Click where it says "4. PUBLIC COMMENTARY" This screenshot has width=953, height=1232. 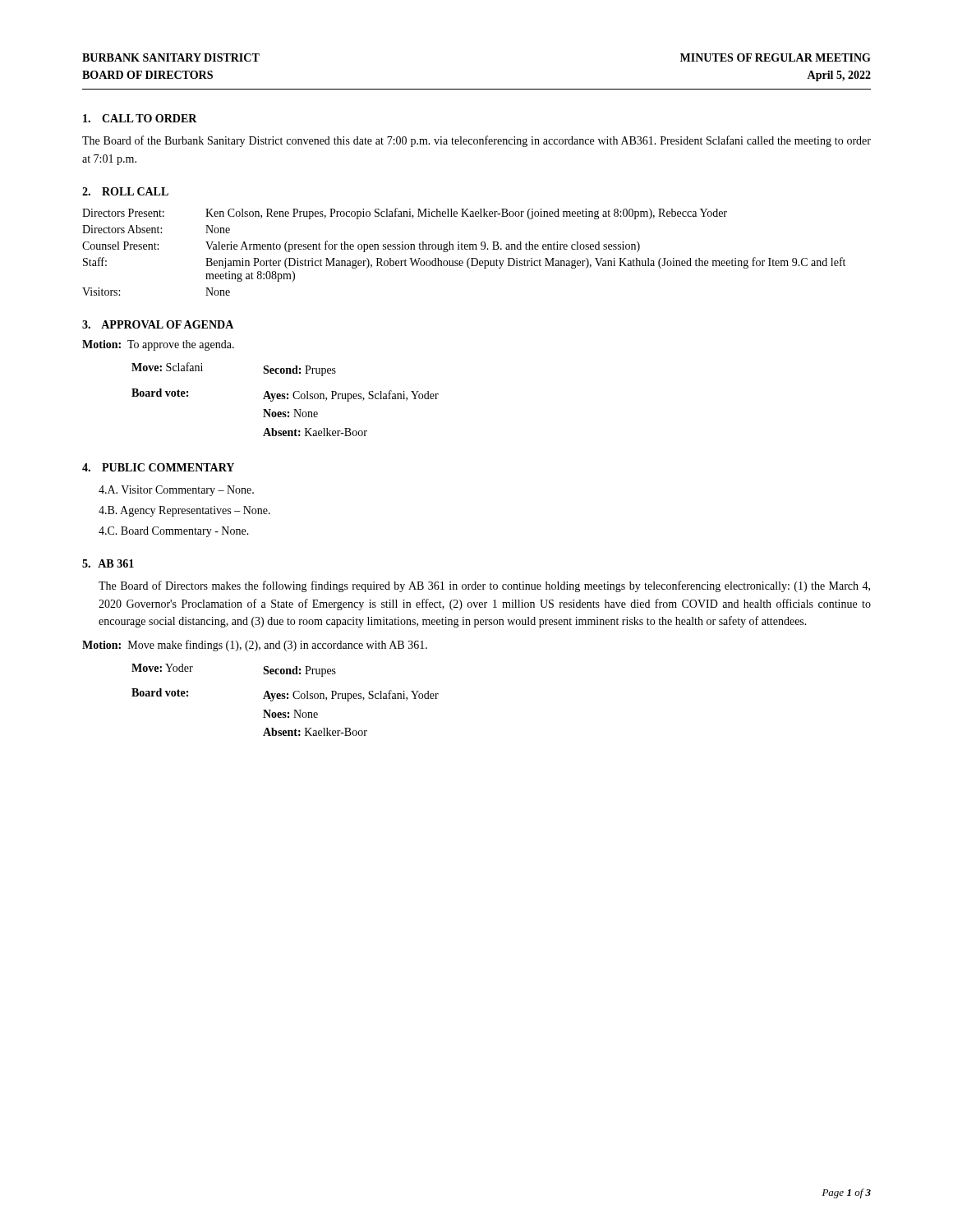(158, 468)
